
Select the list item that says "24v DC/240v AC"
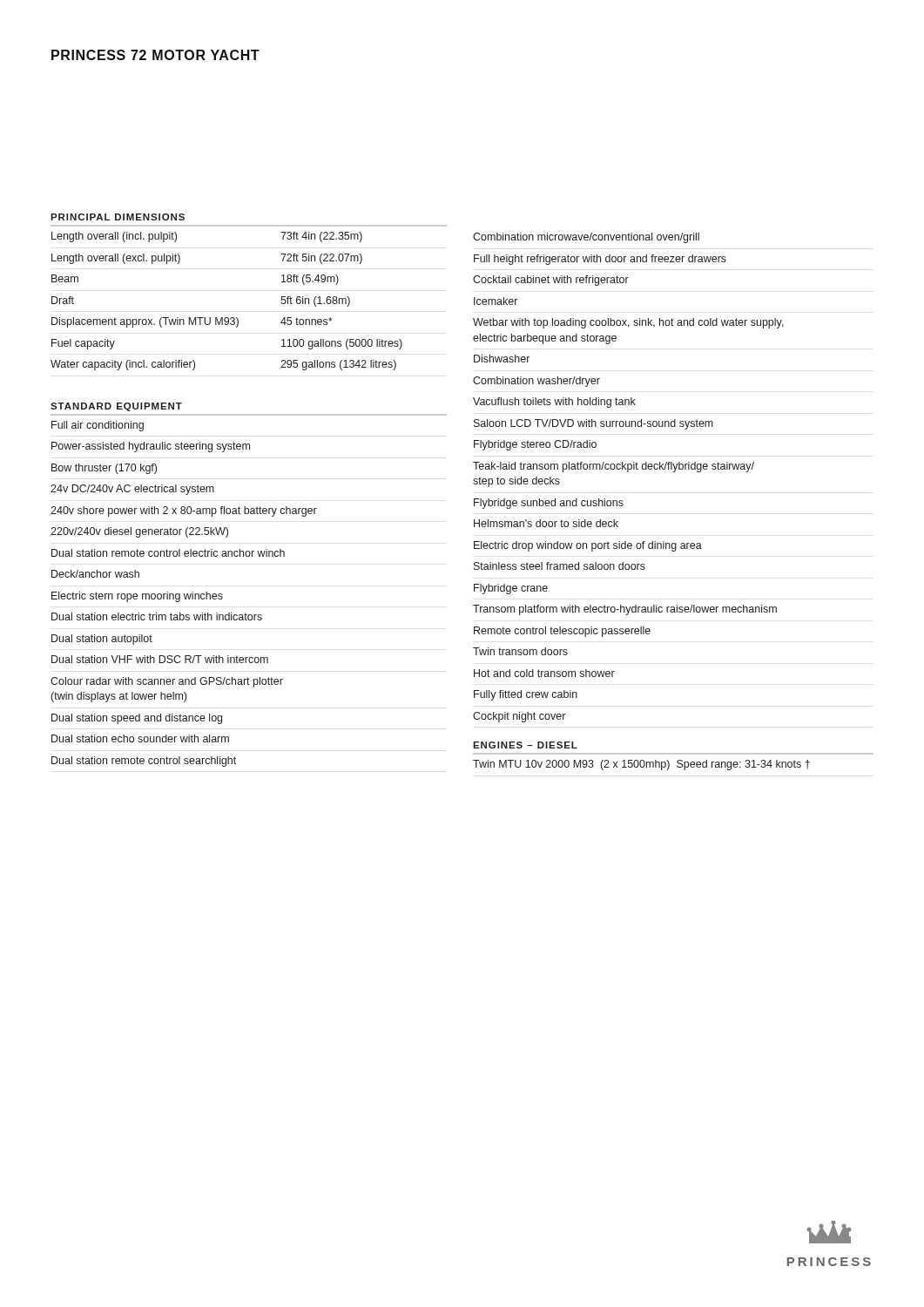(133, 489)
